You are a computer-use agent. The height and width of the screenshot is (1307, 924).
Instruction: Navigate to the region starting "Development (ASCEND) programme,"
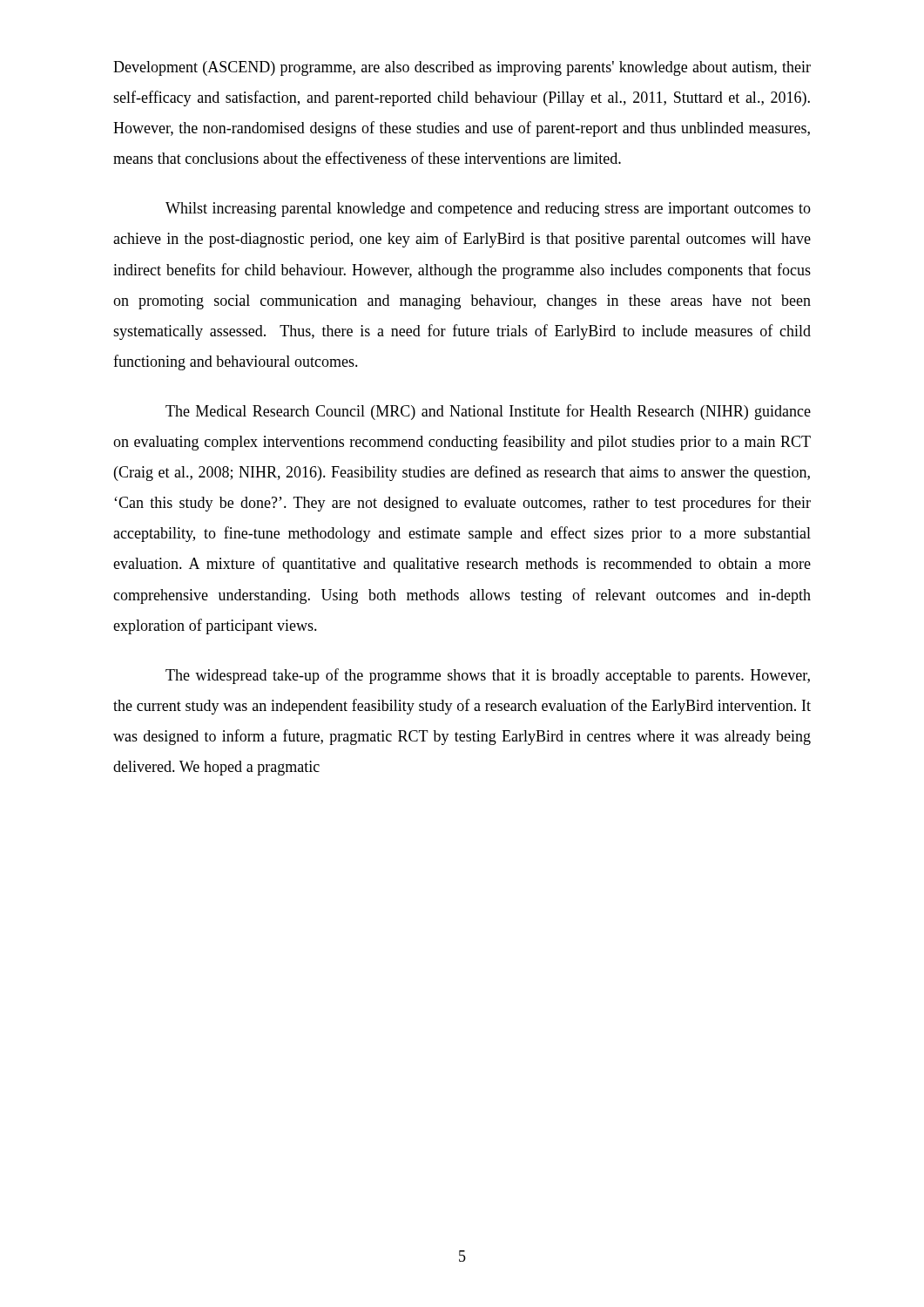462,113
